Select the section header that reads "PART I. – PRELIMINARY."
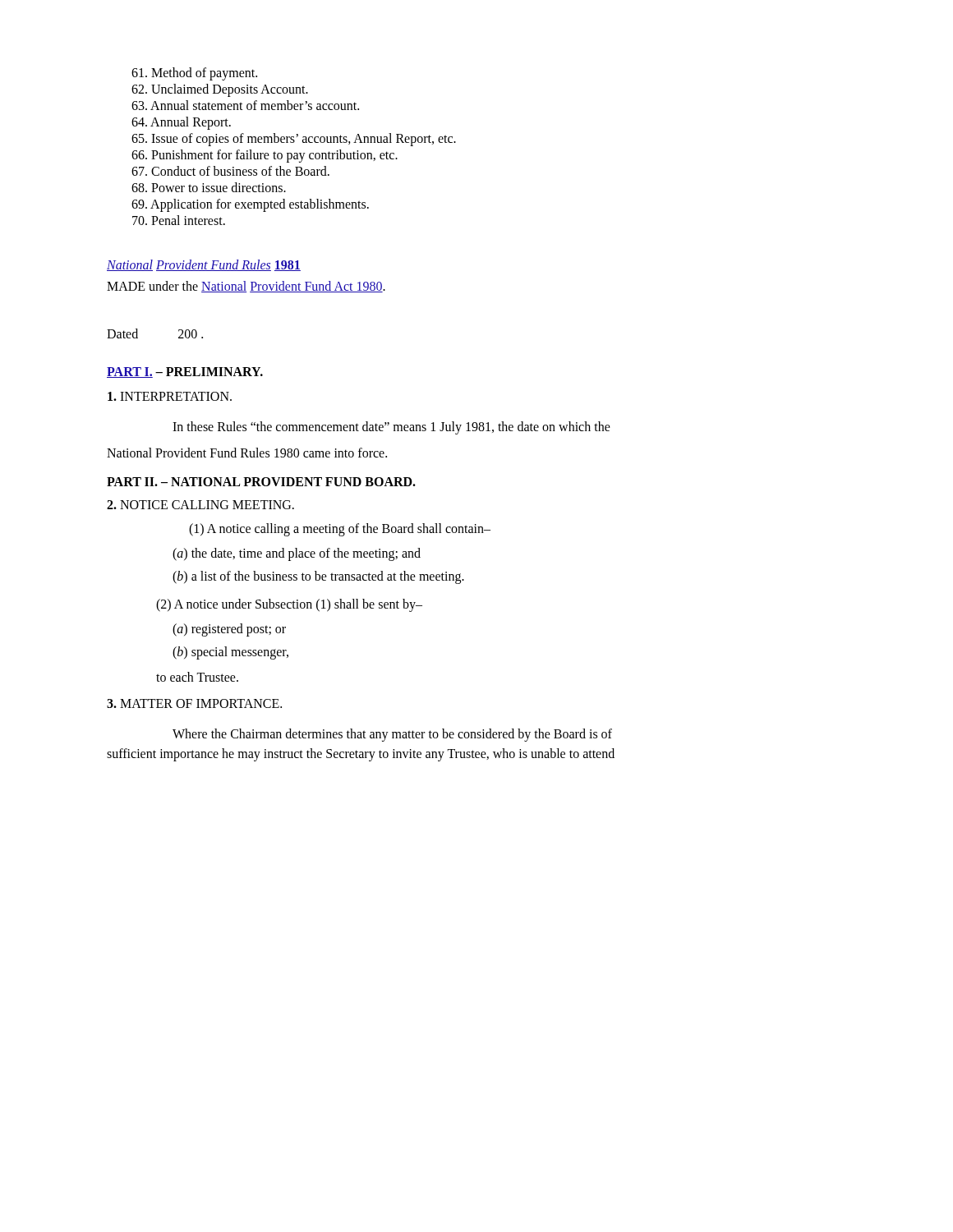Viewport: 953px width, 1232px height. (x=185, y=372)
